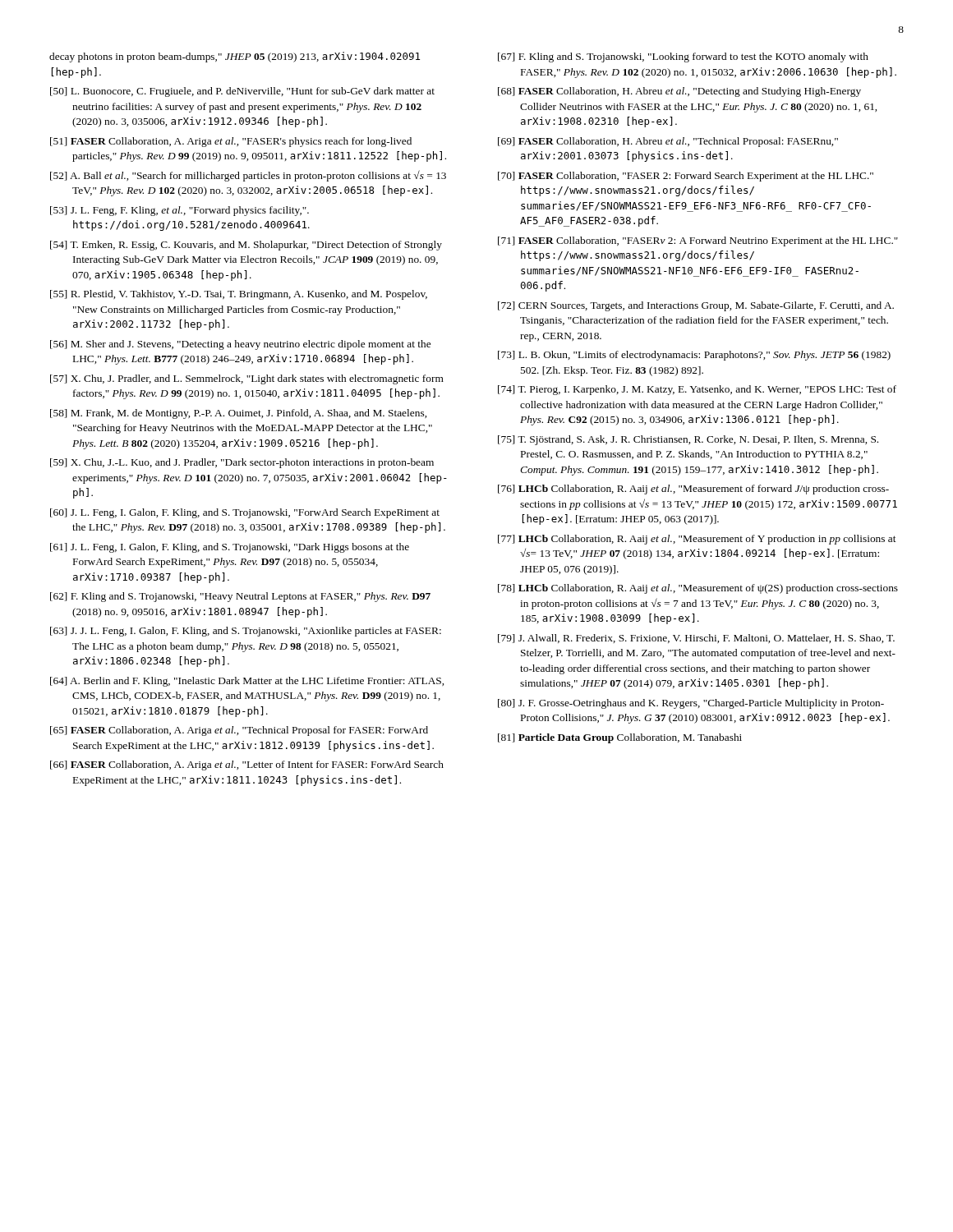Viewport: 953px width, 1232px height.
Task: Point to the block beginning "[59] X. Chu, J.-L. Kuo, and"
Action: (249, 477)
